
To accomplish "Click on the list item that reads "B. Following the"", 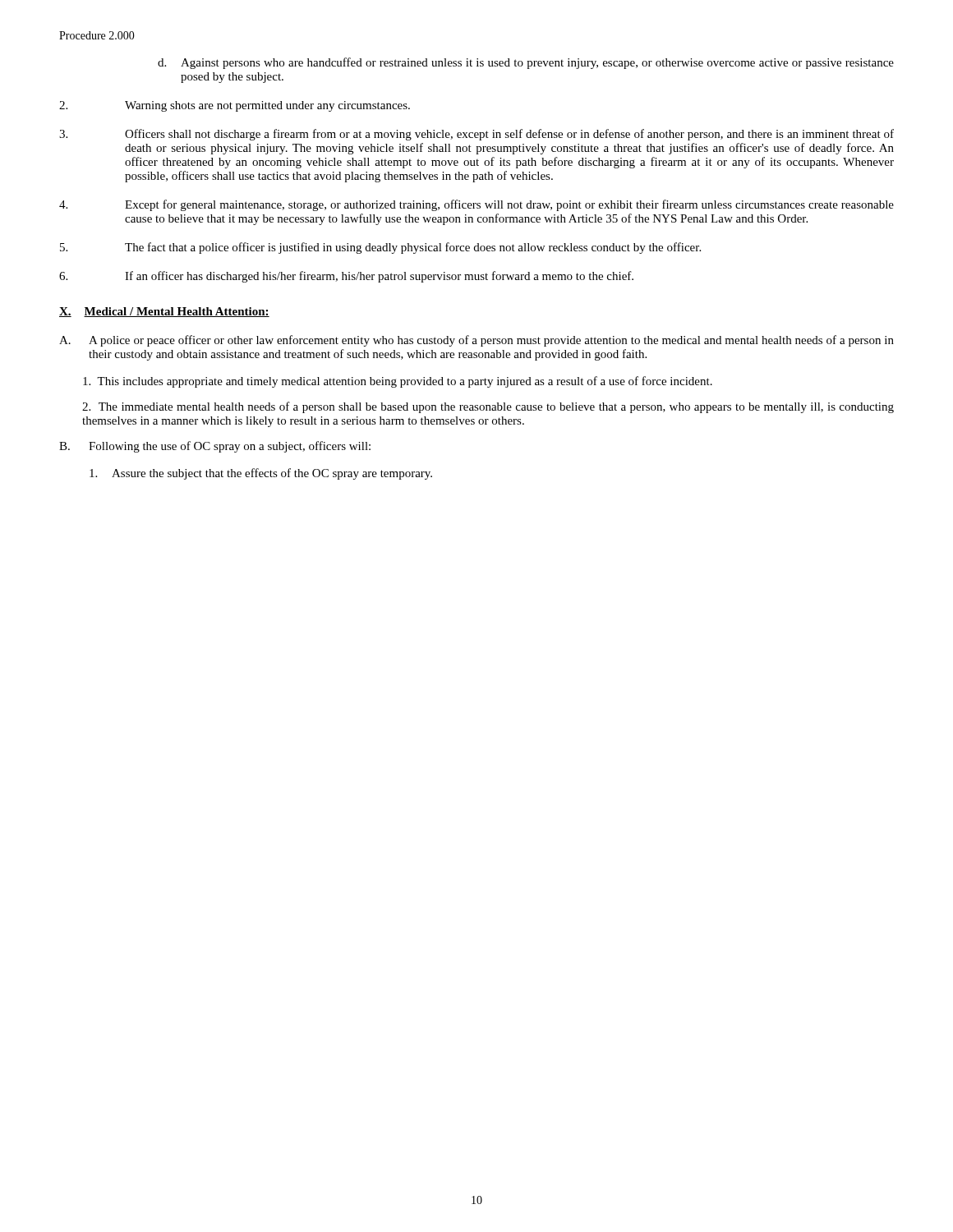I will 215,447.
